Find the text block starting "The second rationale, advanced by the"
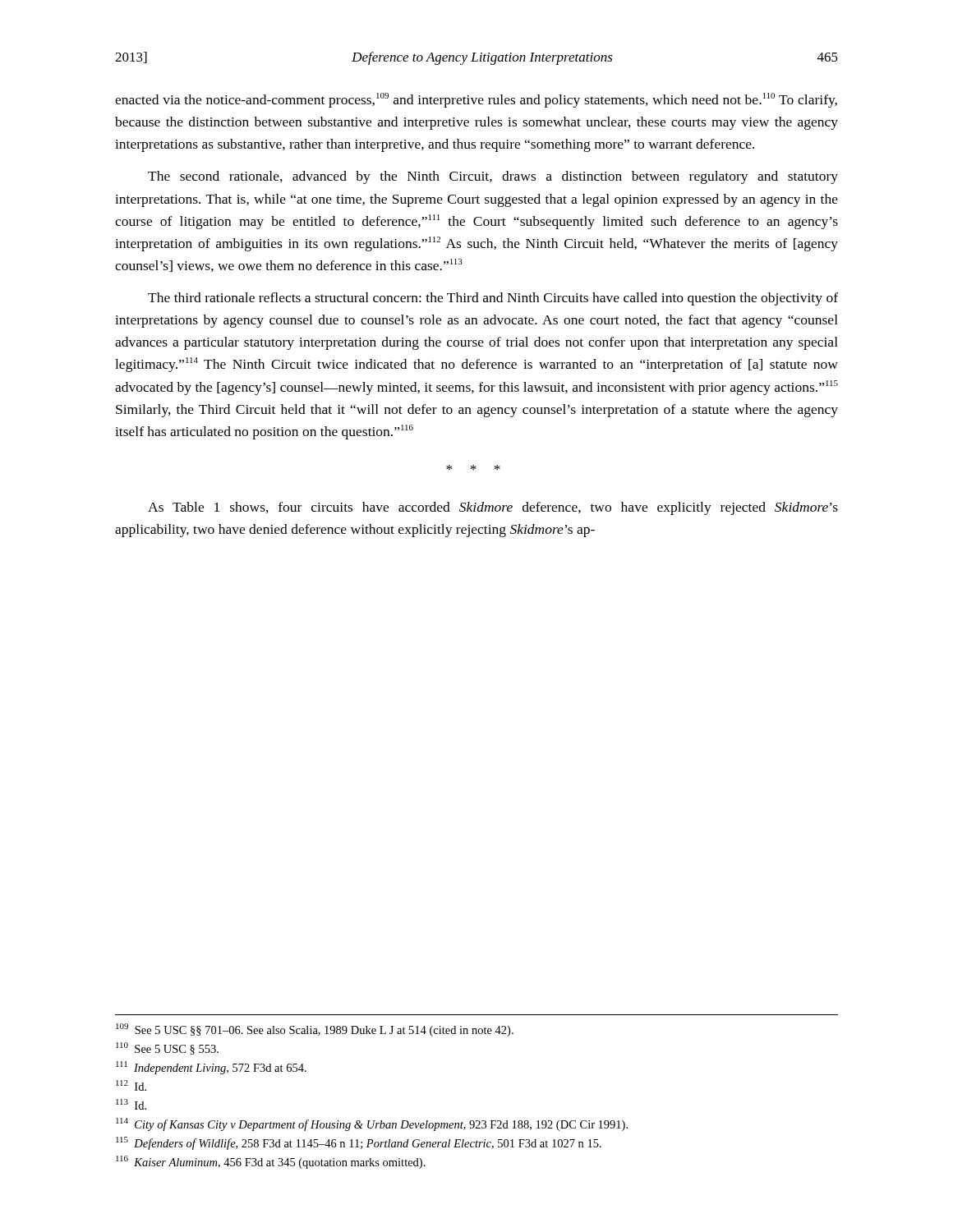Viewport: 953px width, 1232px height. 476,221
